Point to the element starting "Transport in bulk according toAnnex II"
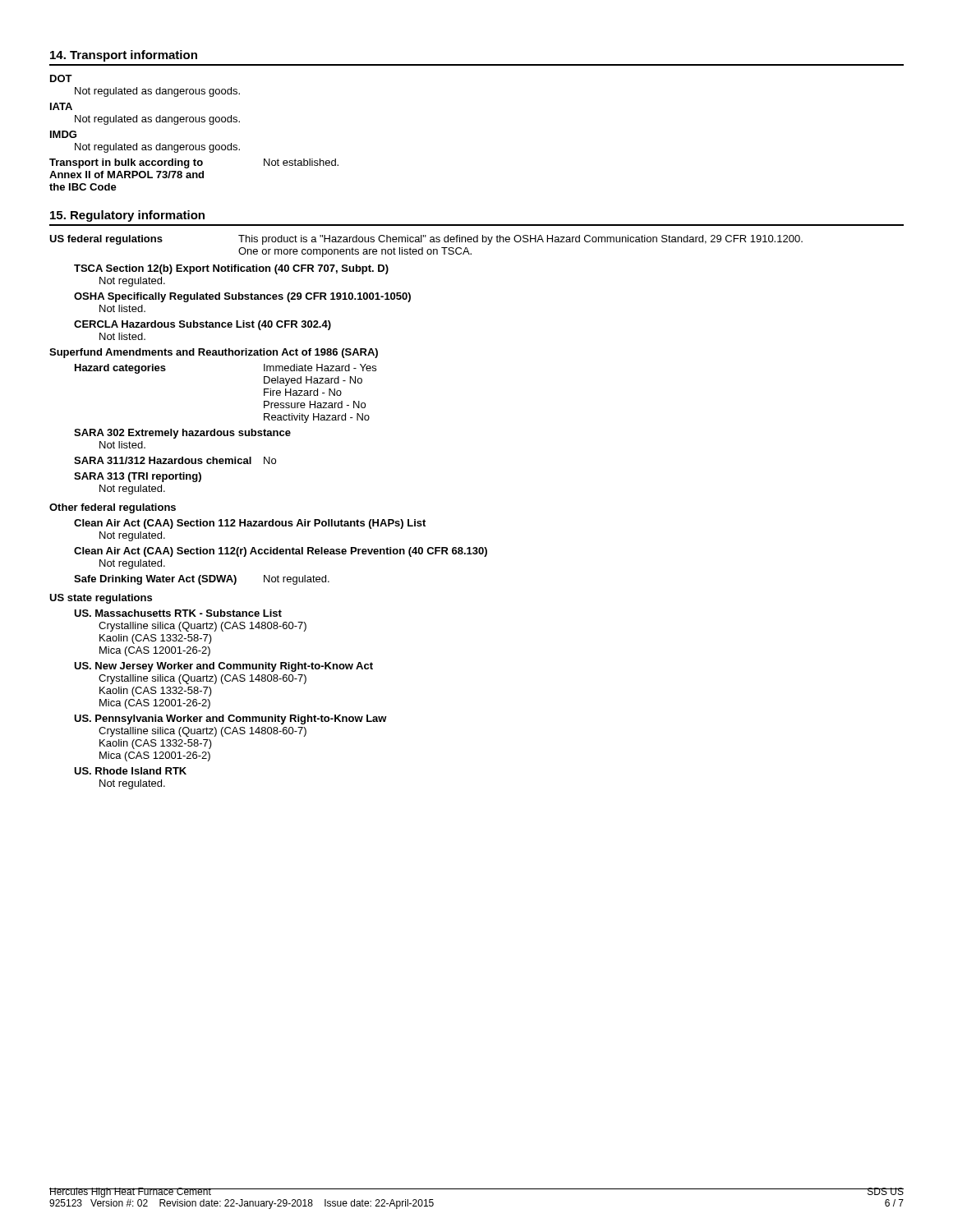The height and width of the screenshot is (1232, 953). (194, 163)
